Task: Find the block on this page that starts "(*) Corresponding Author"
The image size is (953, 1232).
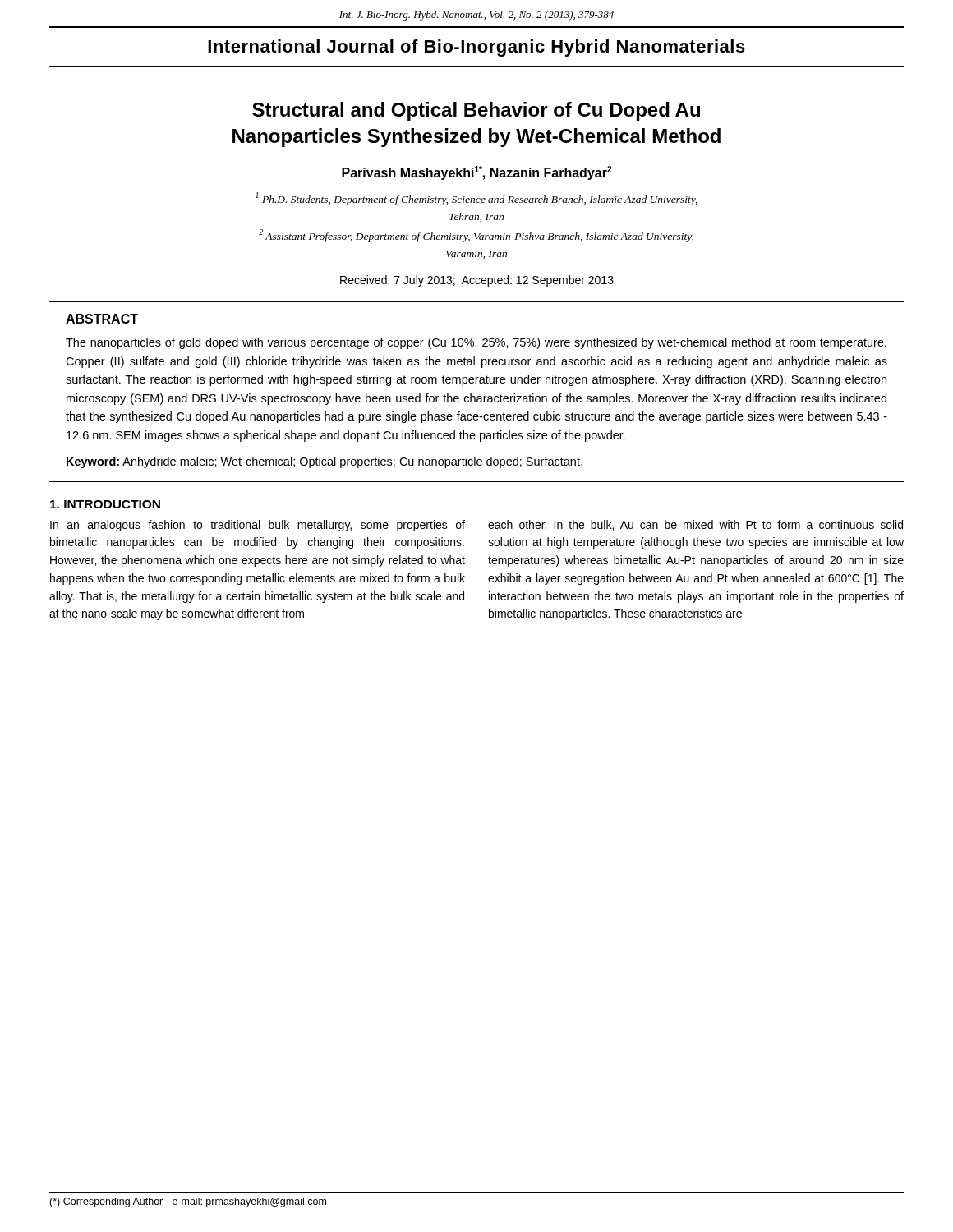Action: click(188, 1202)
